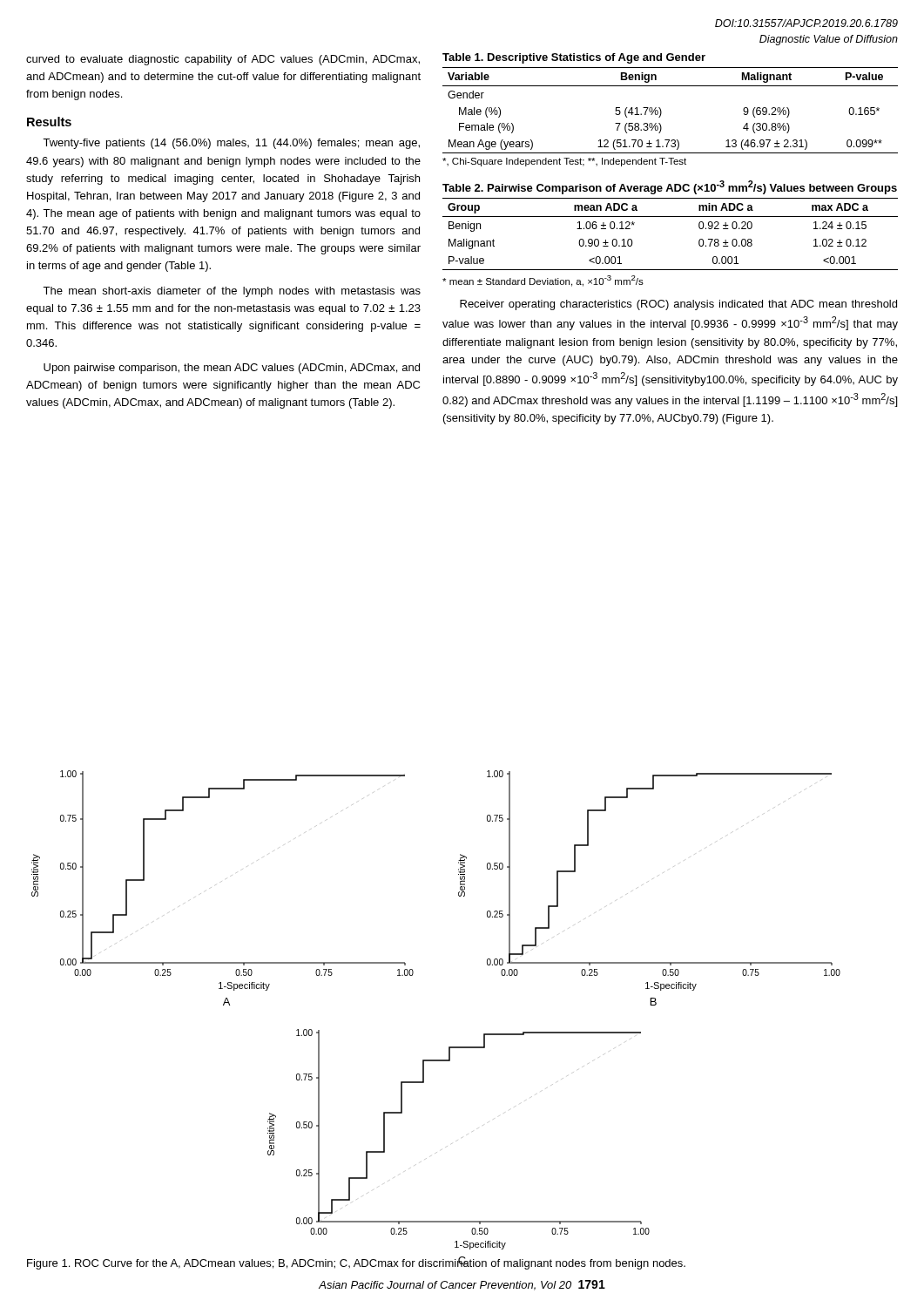The image size is (924, 1307).
Task: Locate the block of text that opens with "Receiver operating characteristics (ROC)"
Action: 670,361
